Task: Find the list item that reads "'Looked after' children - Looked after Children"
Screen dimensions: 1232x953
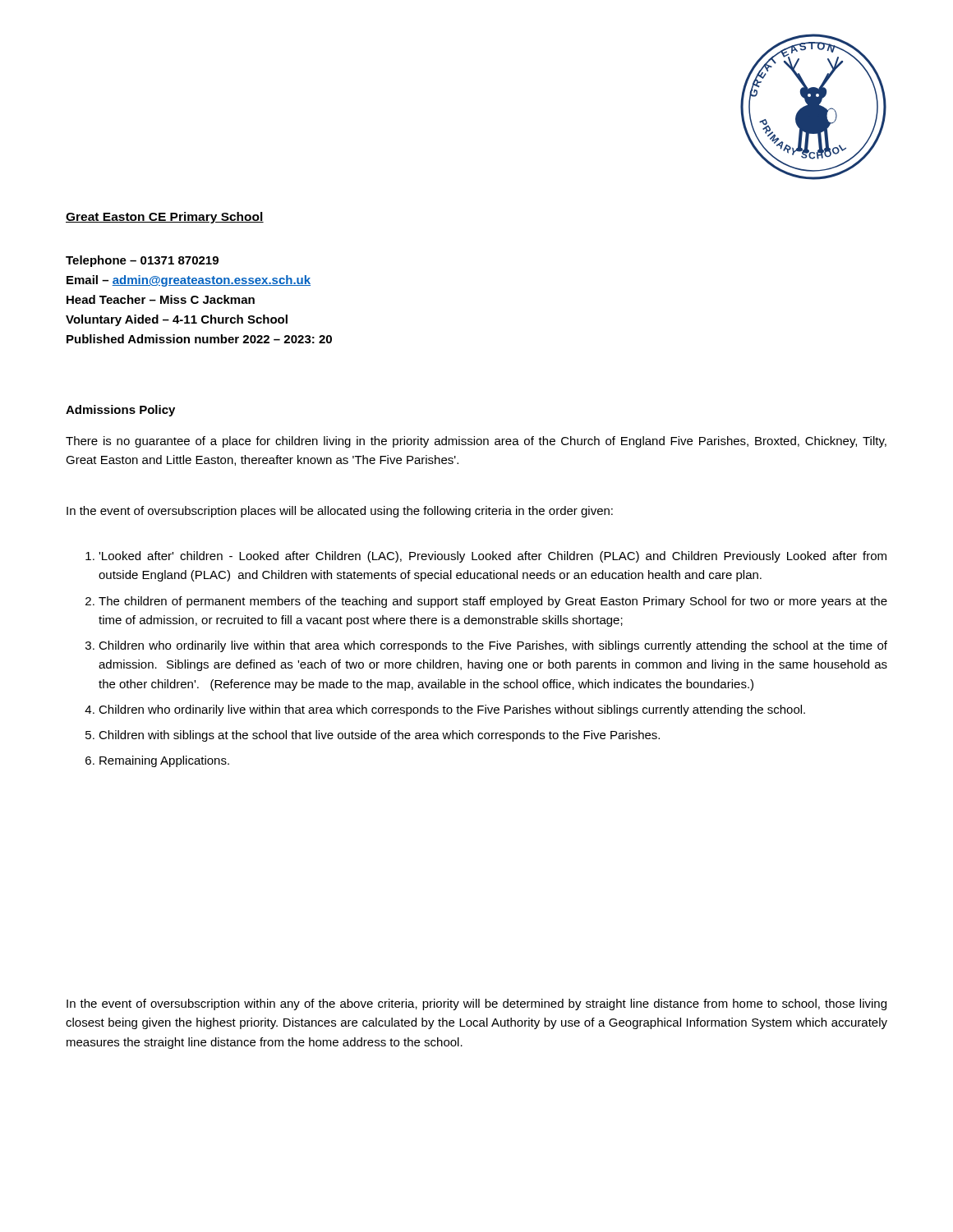Action: (493, 565)
